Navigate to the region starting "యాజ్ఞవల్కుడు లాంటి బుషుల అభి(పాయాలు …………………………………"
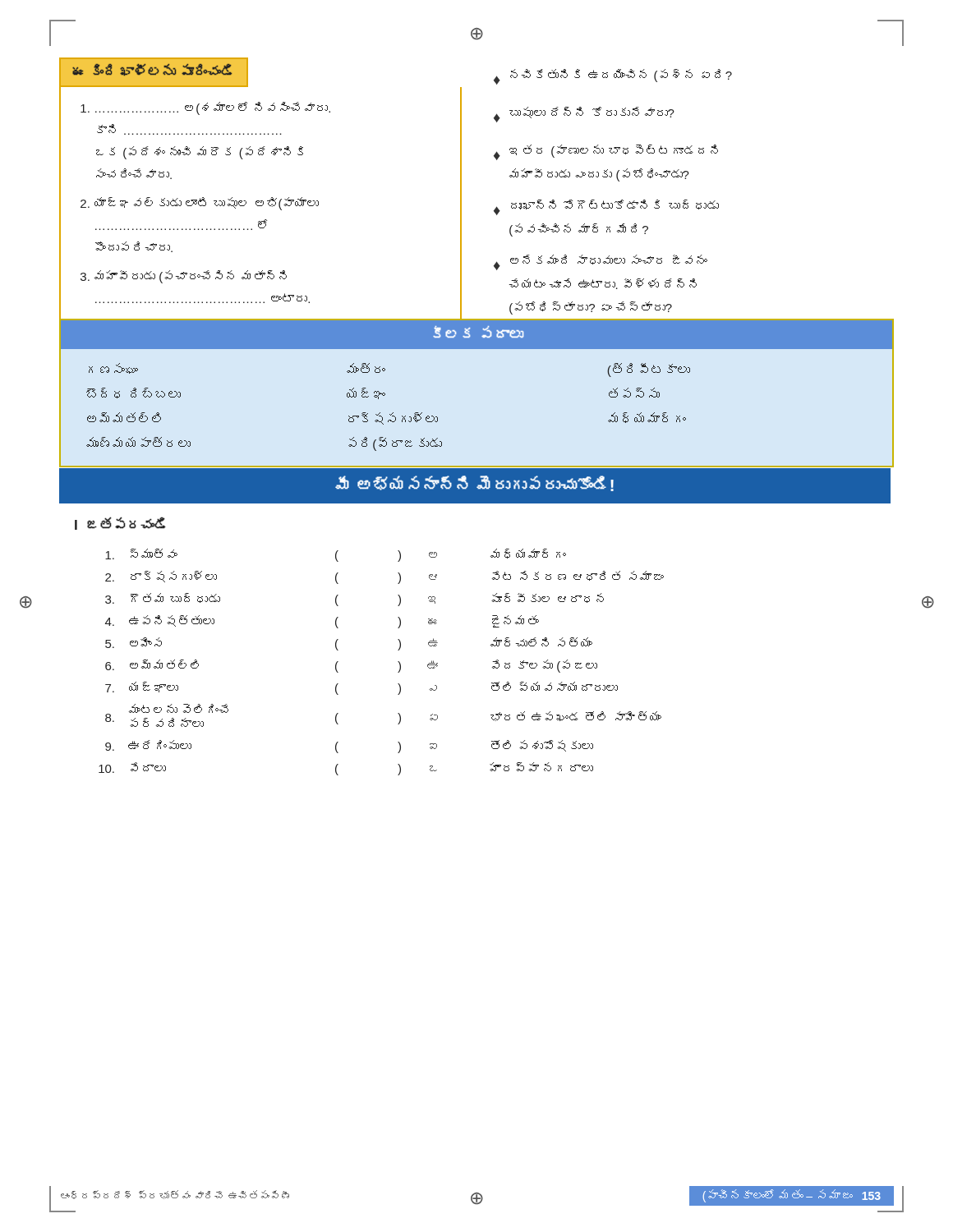 pyautogui.click(x=269, y=225)
